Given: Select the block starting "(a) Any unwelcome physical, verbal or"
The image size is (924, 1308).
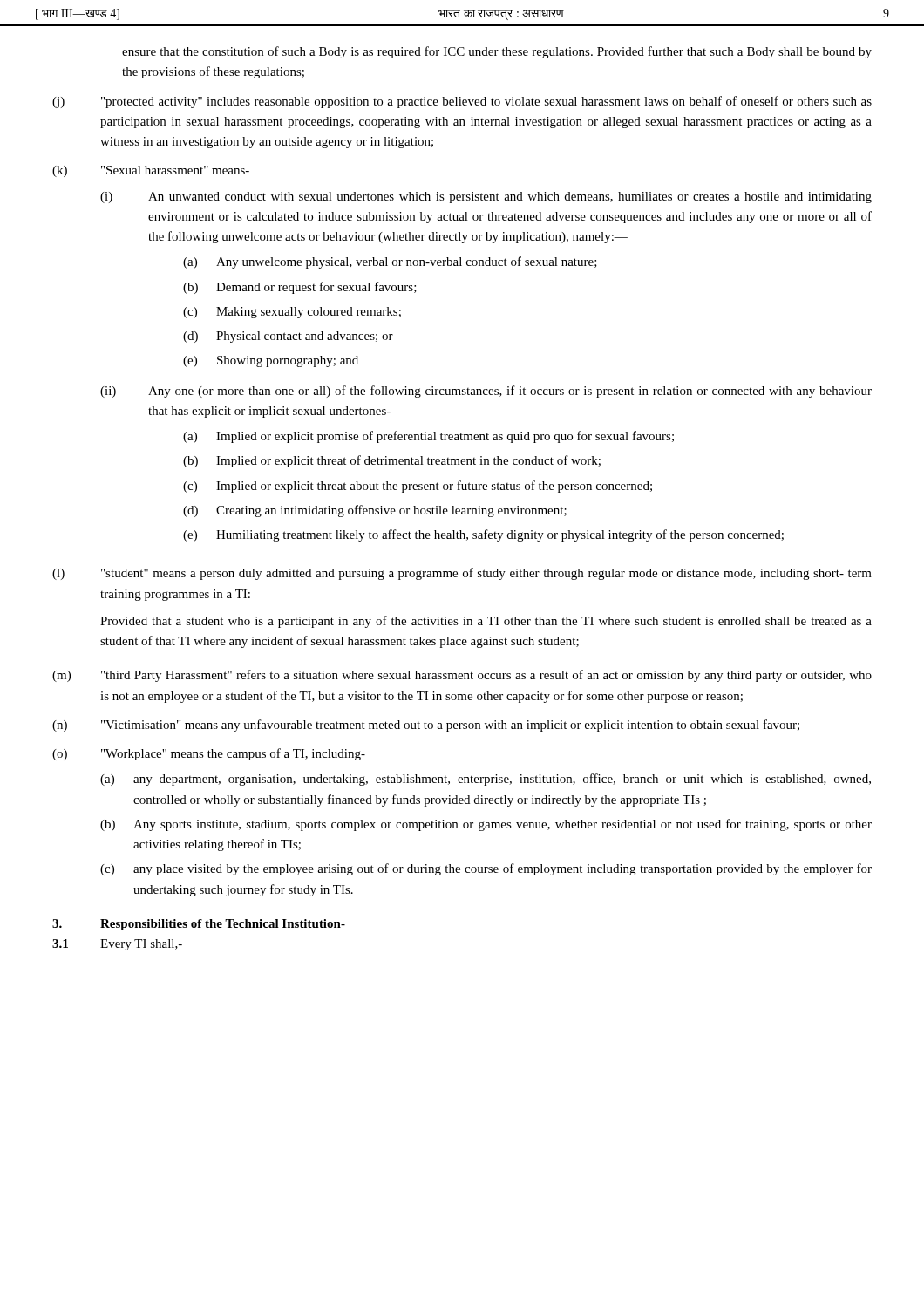Looking at the screenshot, I should pyautogui.click(x=527, y=262).
